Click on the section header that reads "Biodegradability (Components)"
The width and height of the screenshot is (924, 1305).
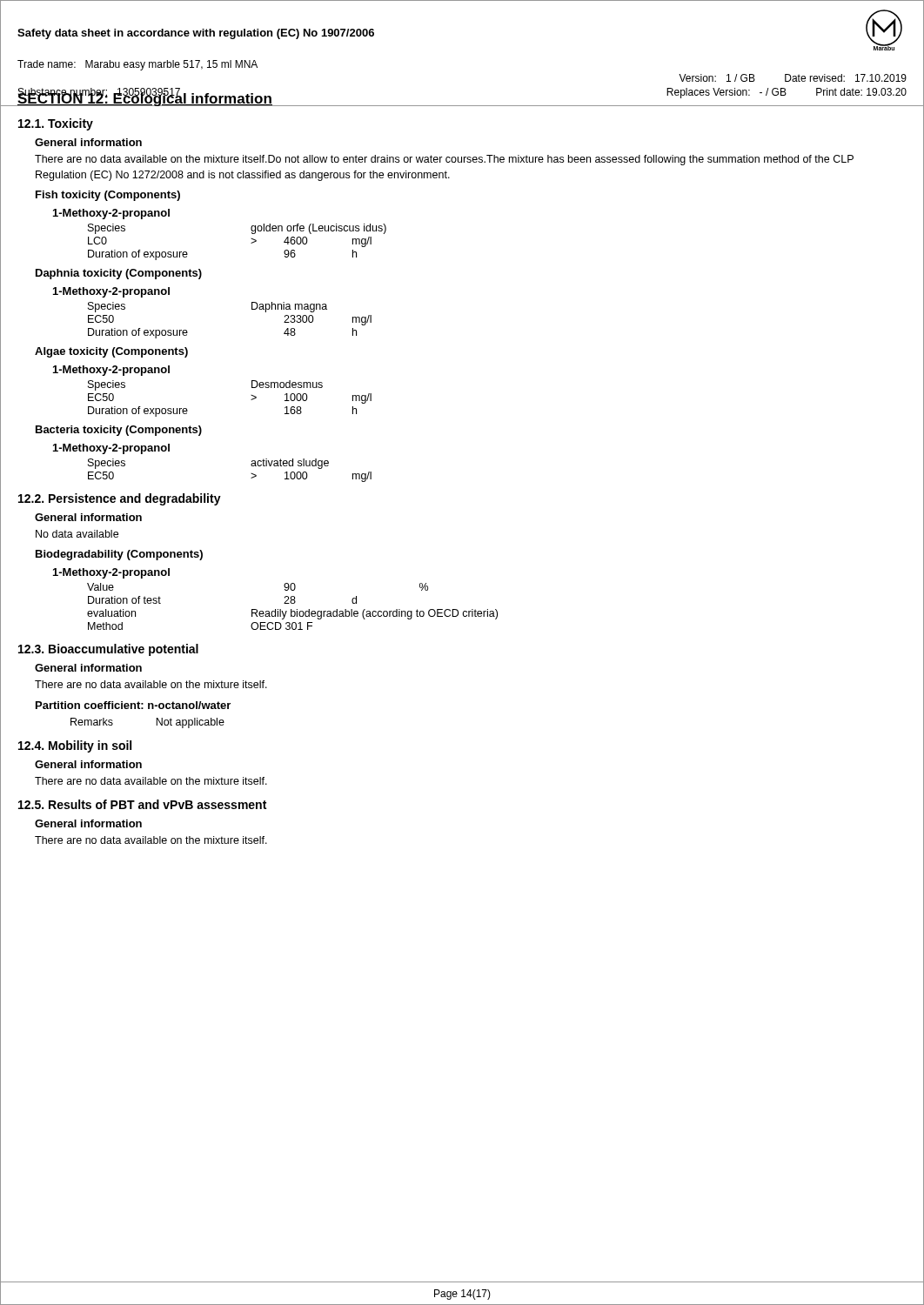point(119,554)
